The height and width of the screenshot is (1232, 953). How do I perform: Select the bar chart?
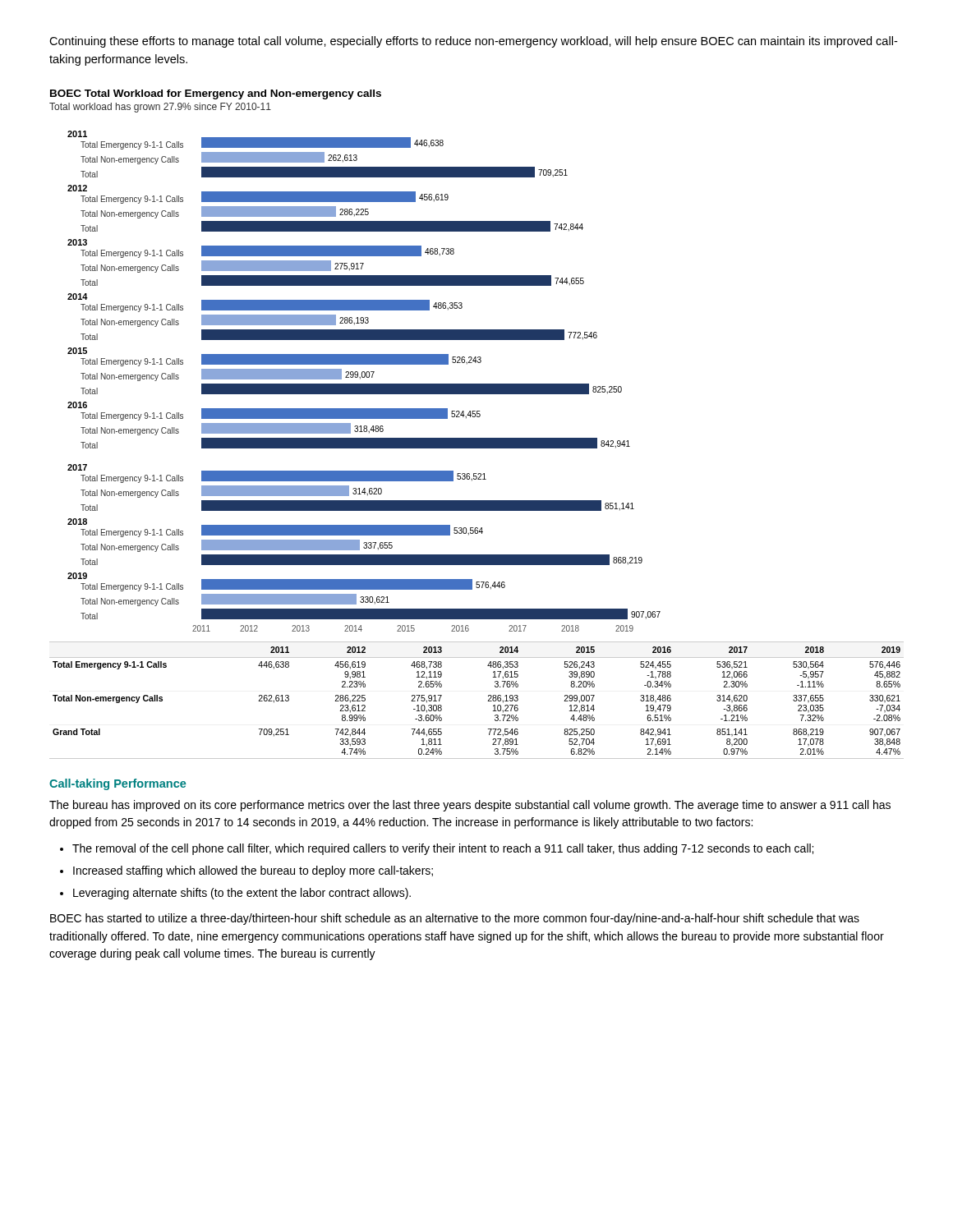476,361
